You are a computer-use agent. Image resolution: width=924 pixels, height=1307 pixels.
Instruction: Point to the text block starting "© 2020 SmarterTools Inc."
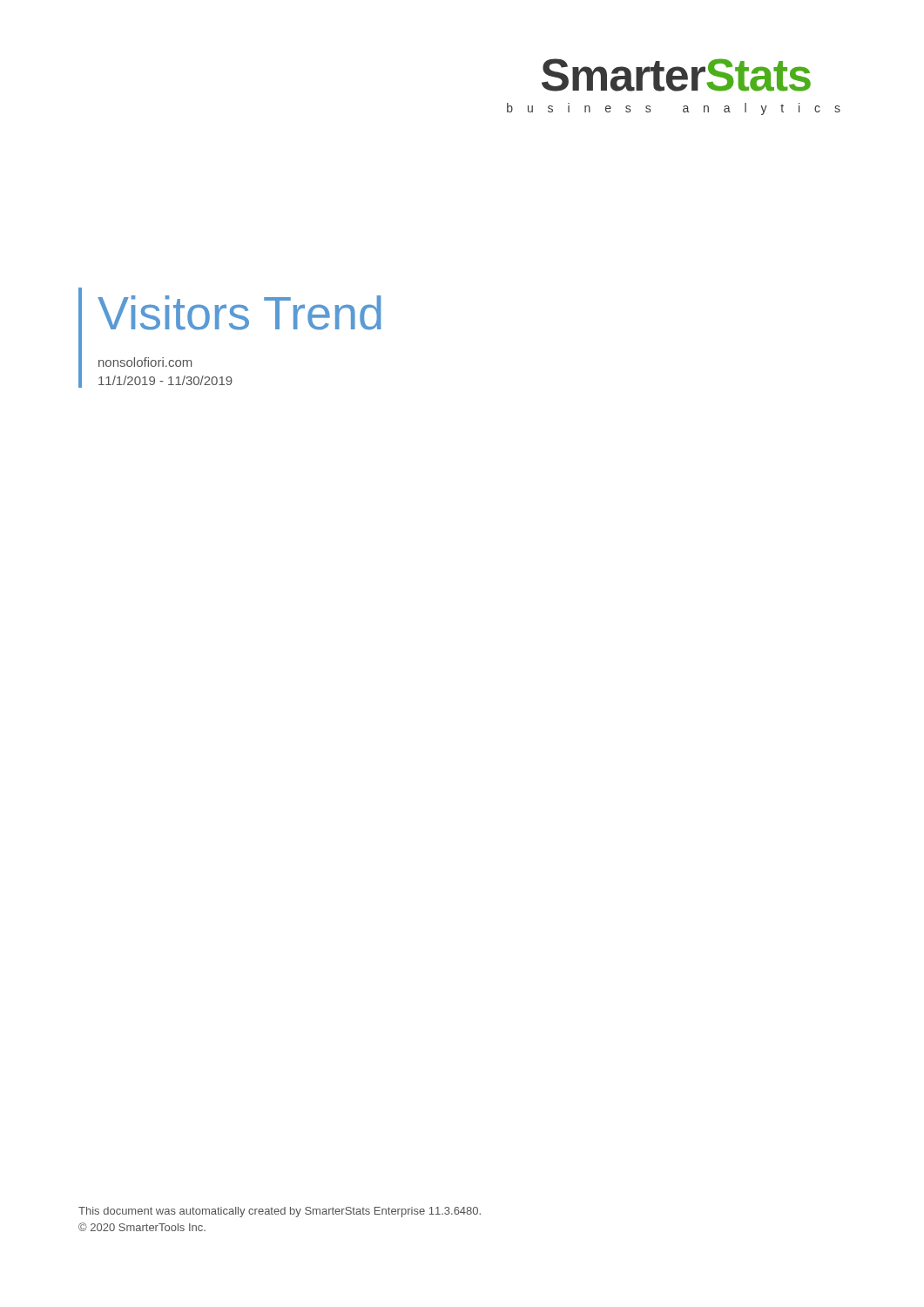click(x=142, y=1227)
